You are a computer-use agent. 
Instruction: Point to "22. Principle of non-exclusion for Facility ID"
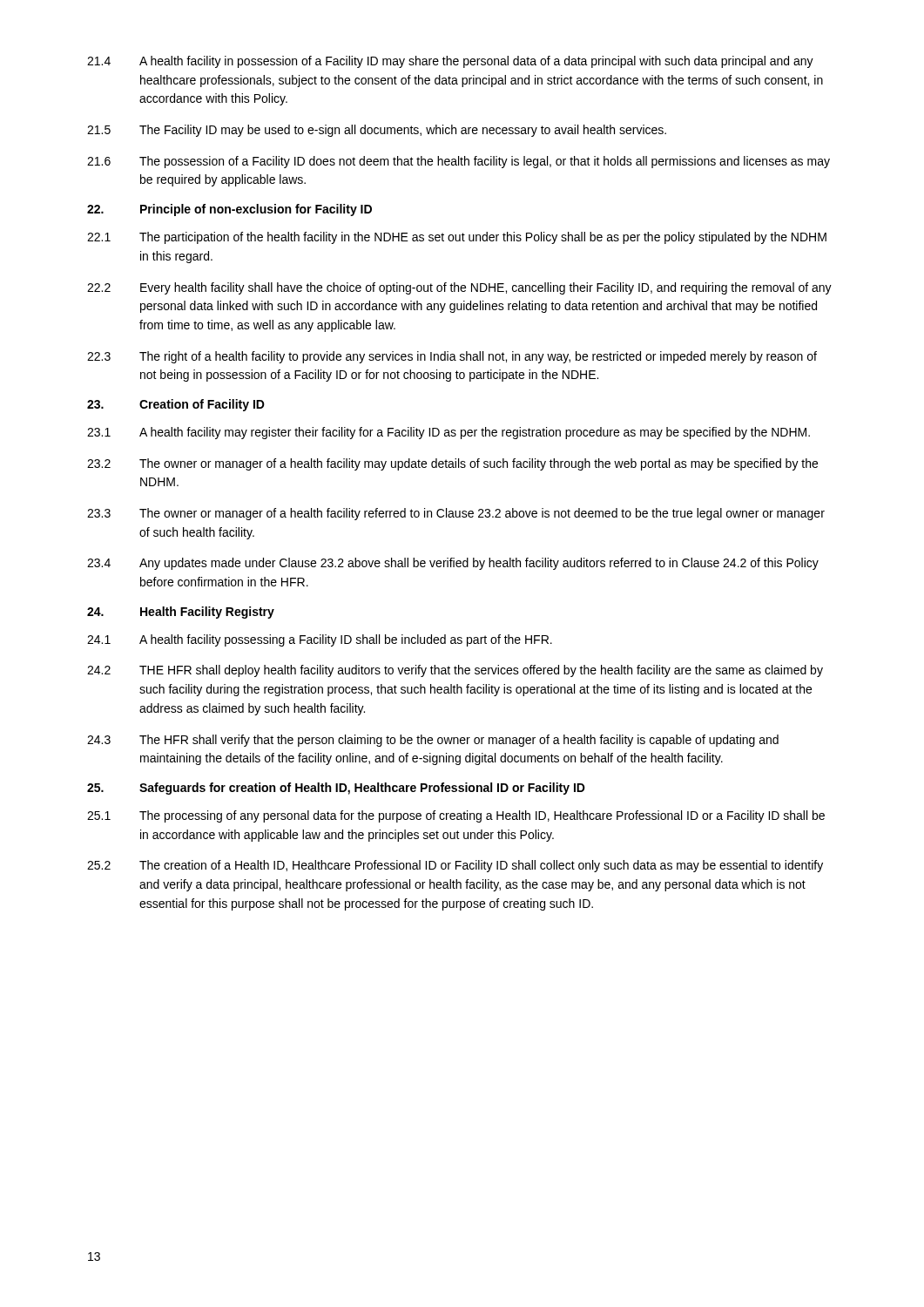[x=229, y=210]
